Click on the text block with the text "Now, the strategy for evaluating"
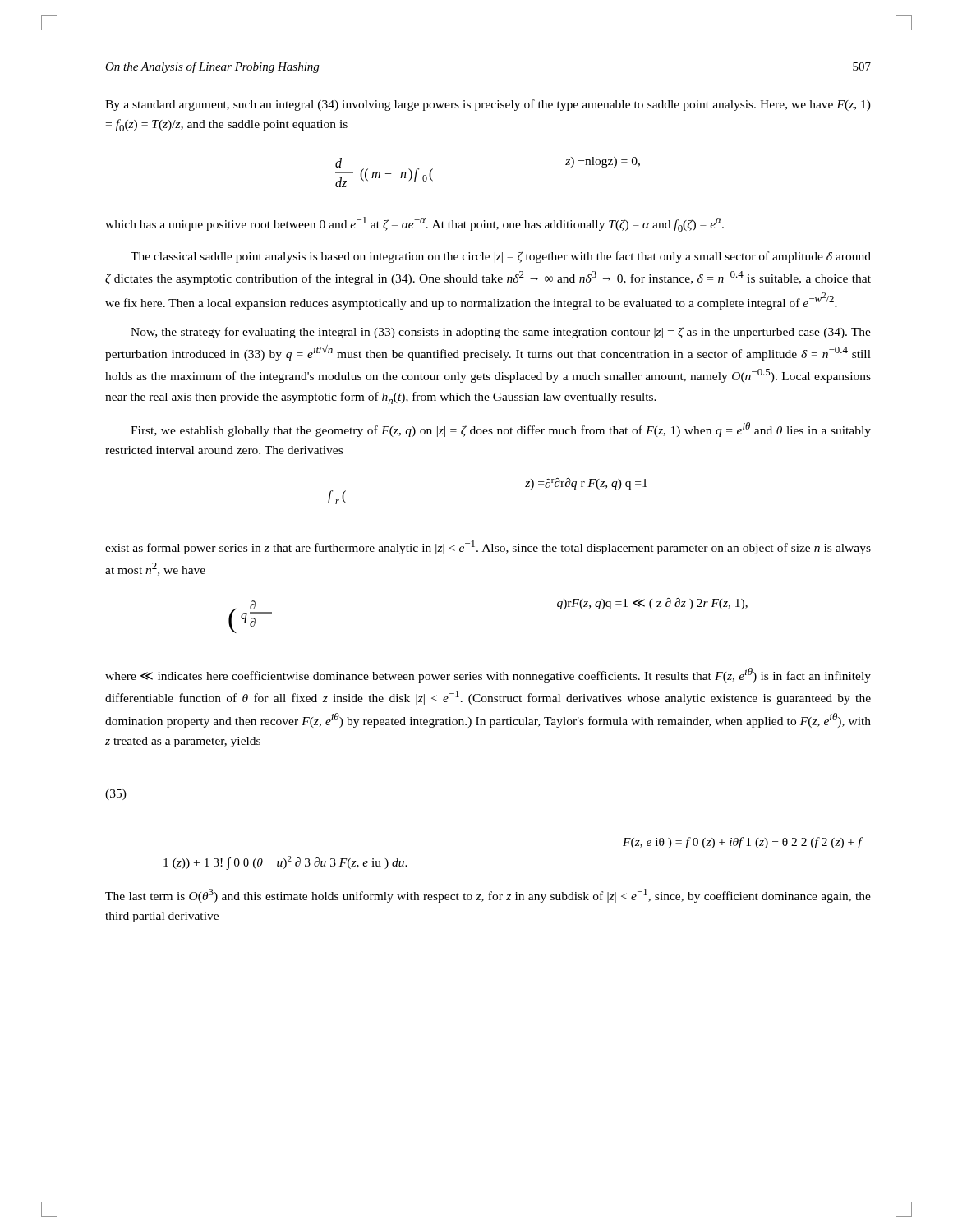Image resolution: width=953 pixels, height=1232 pixels. [x=488, y=365]
